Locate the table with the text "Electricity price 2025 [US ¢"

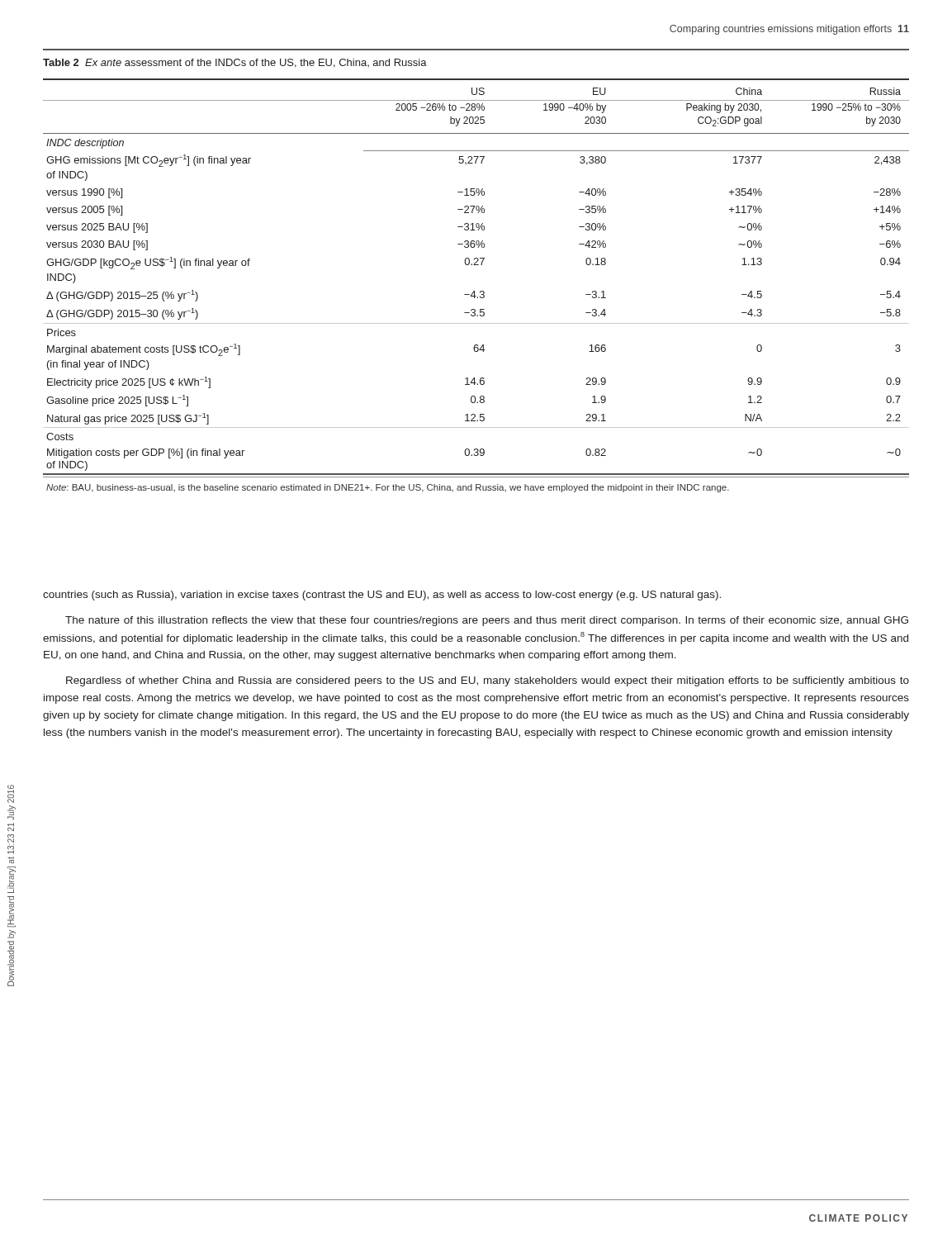pos(476,287)
